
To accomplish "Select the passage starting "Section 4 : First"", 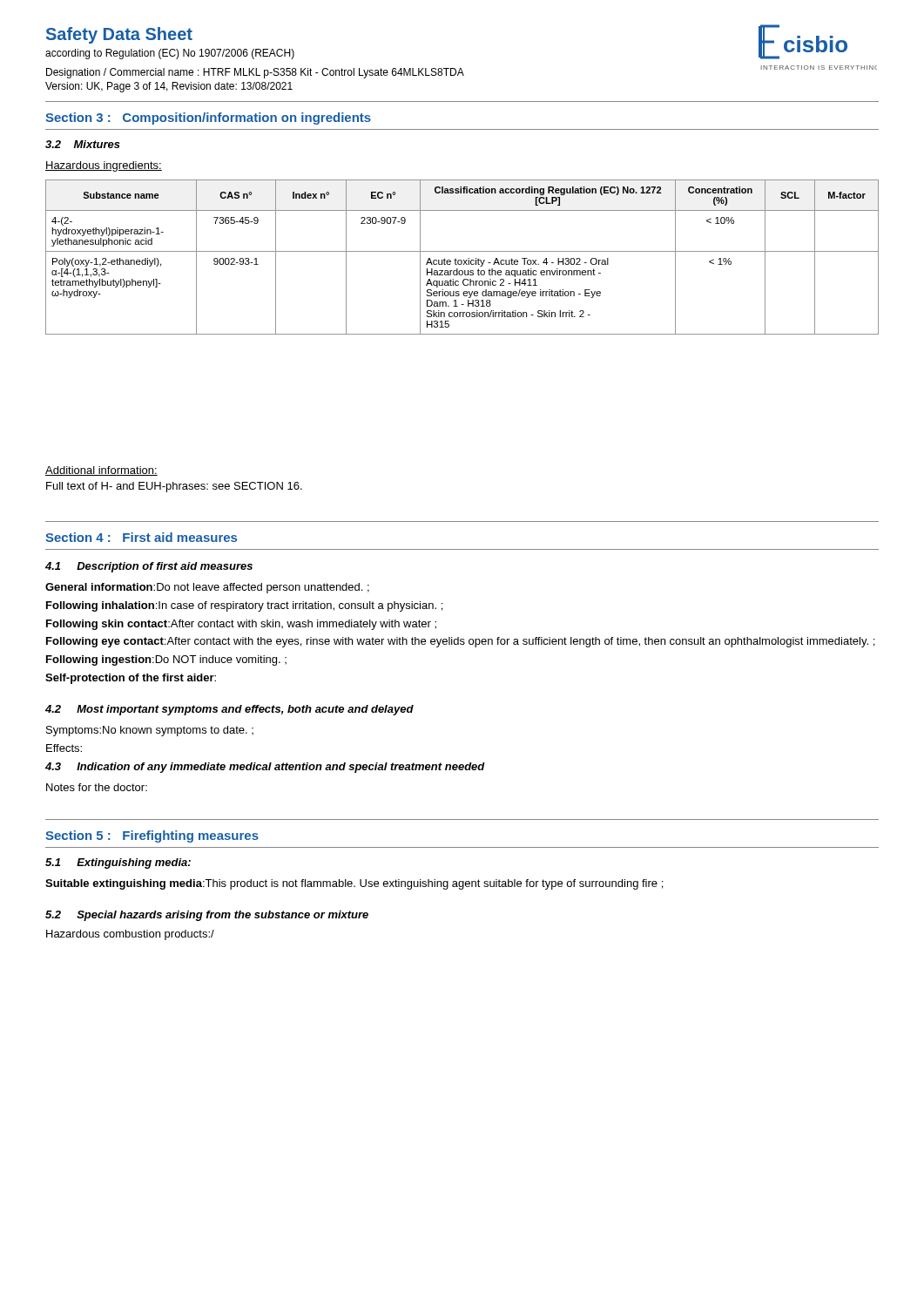I will (x=141, y=537).
